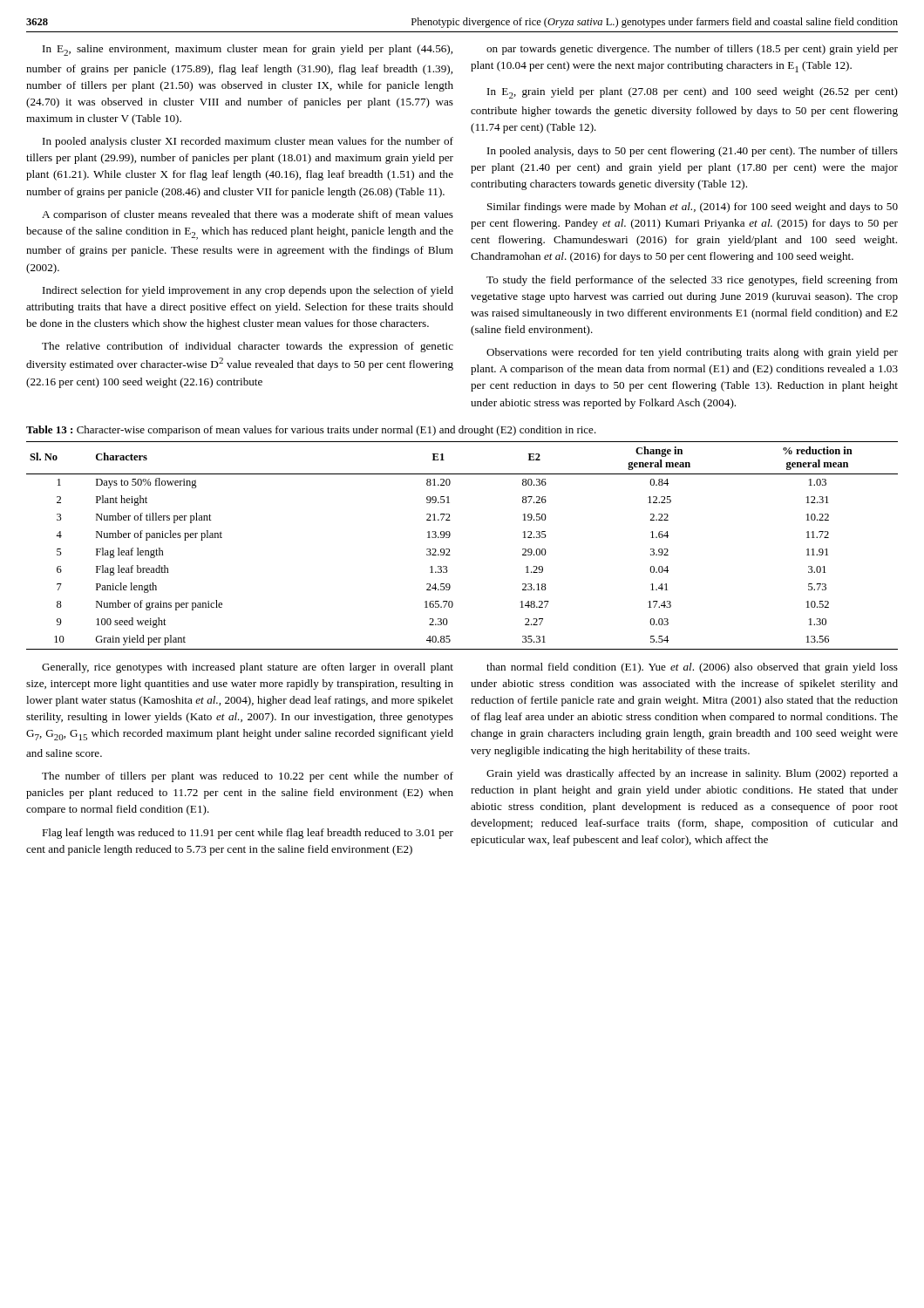Locate the text block that says "on par towards genetic divergence. The number"
The width and height of the screenshot is (924, 1308).
coord(684,58)
